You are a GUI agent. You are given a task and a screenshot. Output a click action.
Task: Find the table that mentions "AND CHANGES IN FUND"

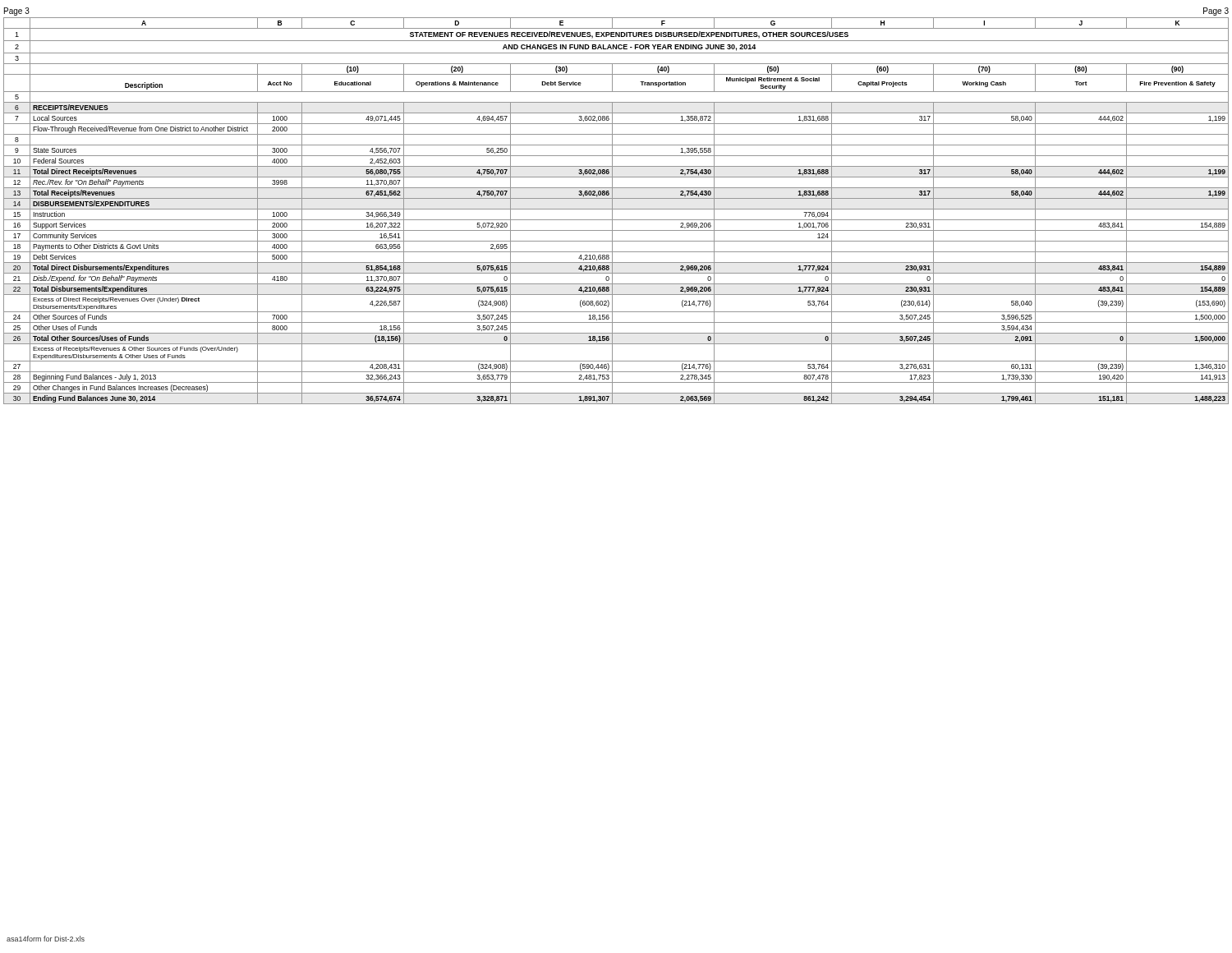pos(616,211)
